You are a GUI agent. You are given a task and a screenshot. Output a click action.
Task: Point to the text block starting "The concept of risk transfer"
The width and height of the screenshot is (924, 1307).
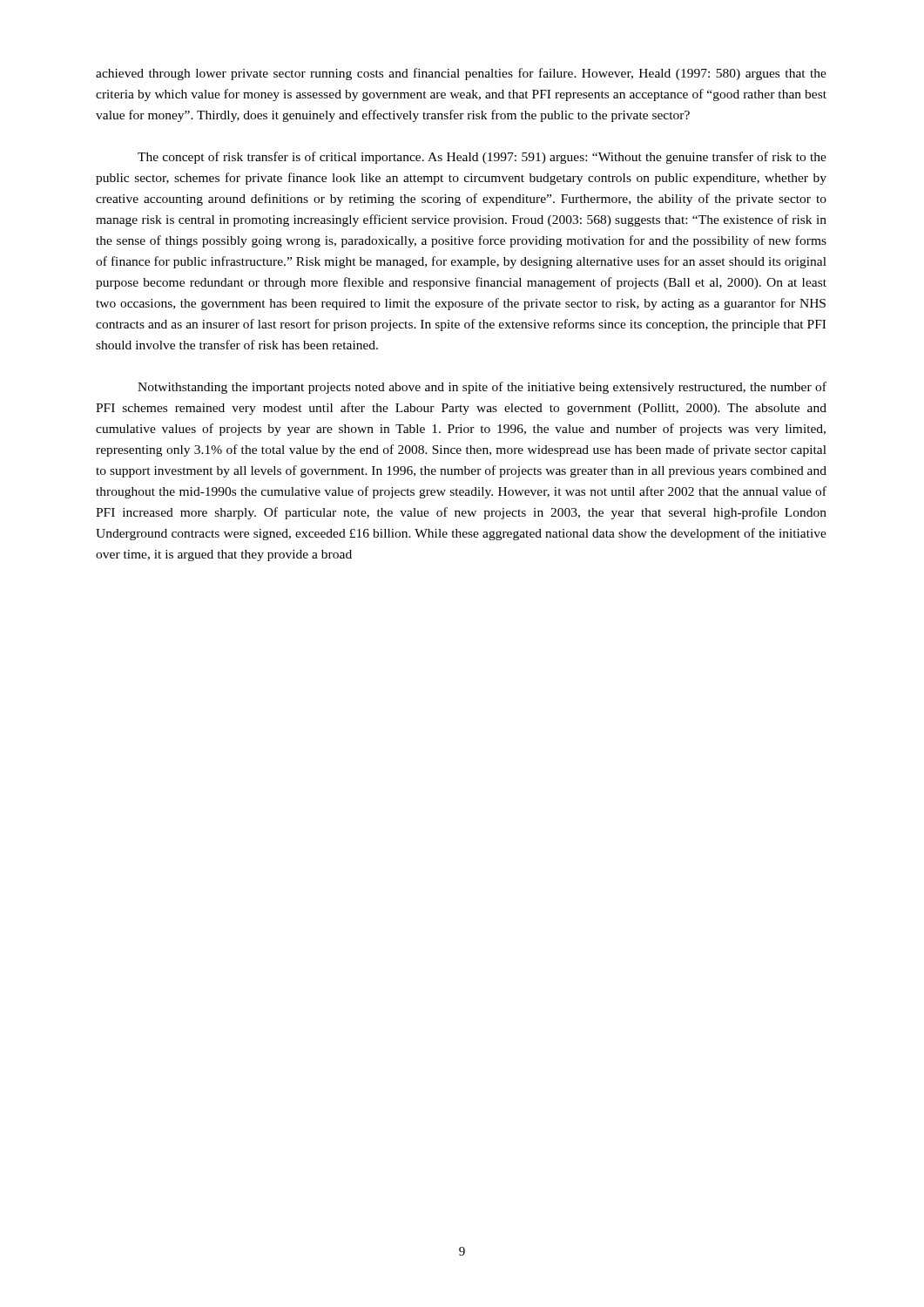click(461, 251)
